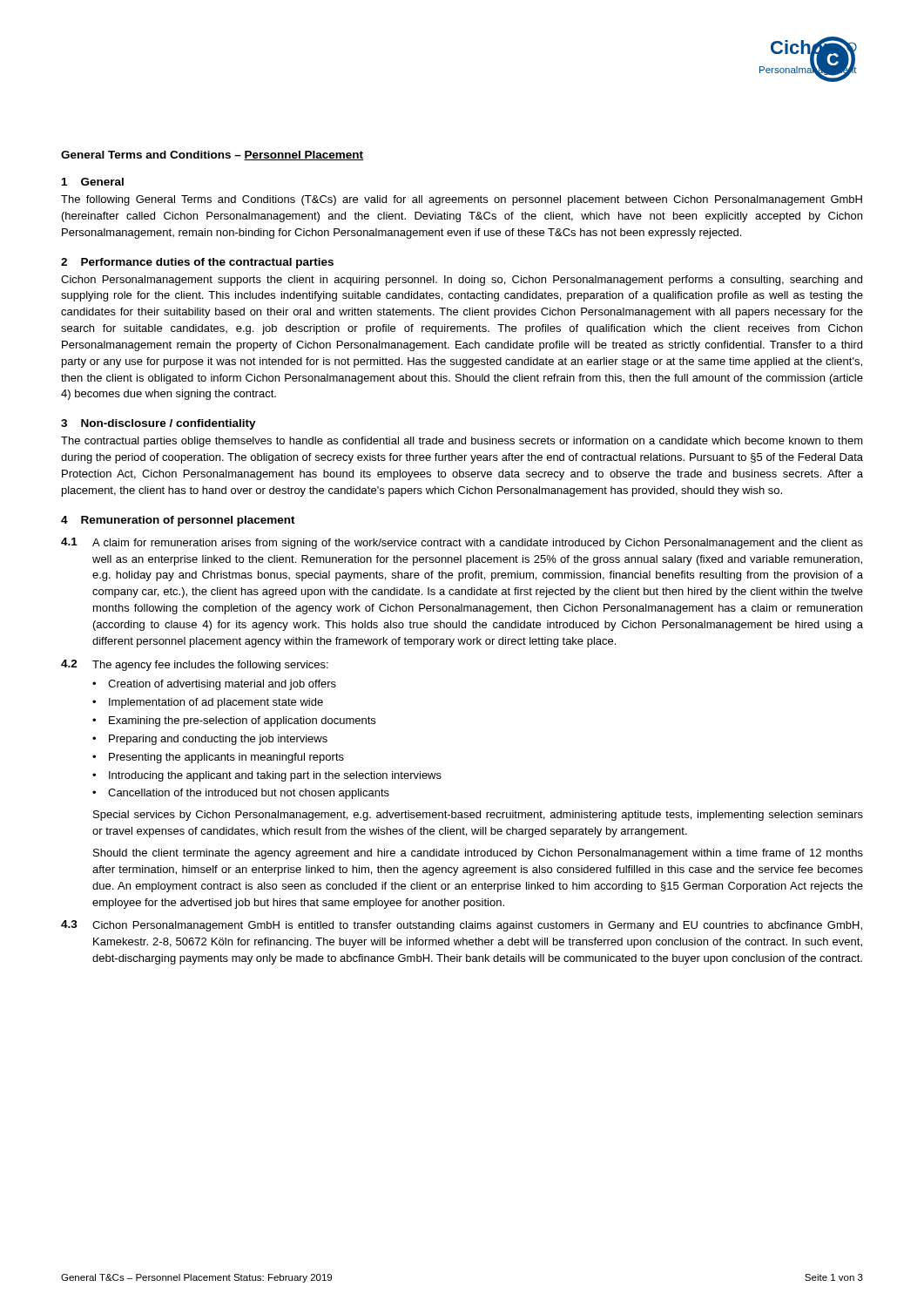Screen dimensions: 1307x924
Task: Navigate to the text starting "1 General"
Action: point(93,182)
